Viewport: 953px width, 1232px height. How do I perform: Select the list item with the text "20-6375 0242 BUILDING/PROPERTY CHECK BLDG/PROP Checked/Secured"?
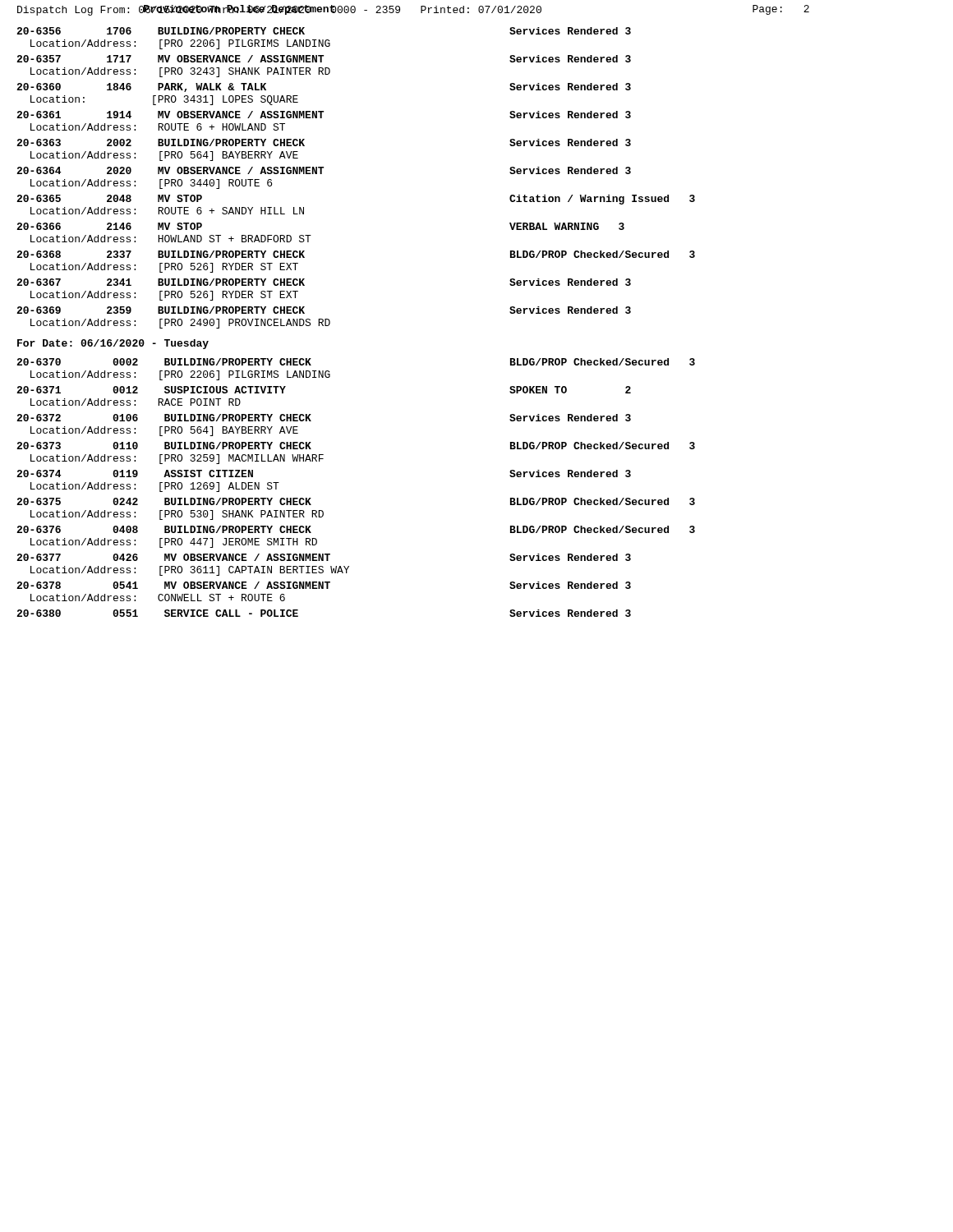[x=39, y=501]
